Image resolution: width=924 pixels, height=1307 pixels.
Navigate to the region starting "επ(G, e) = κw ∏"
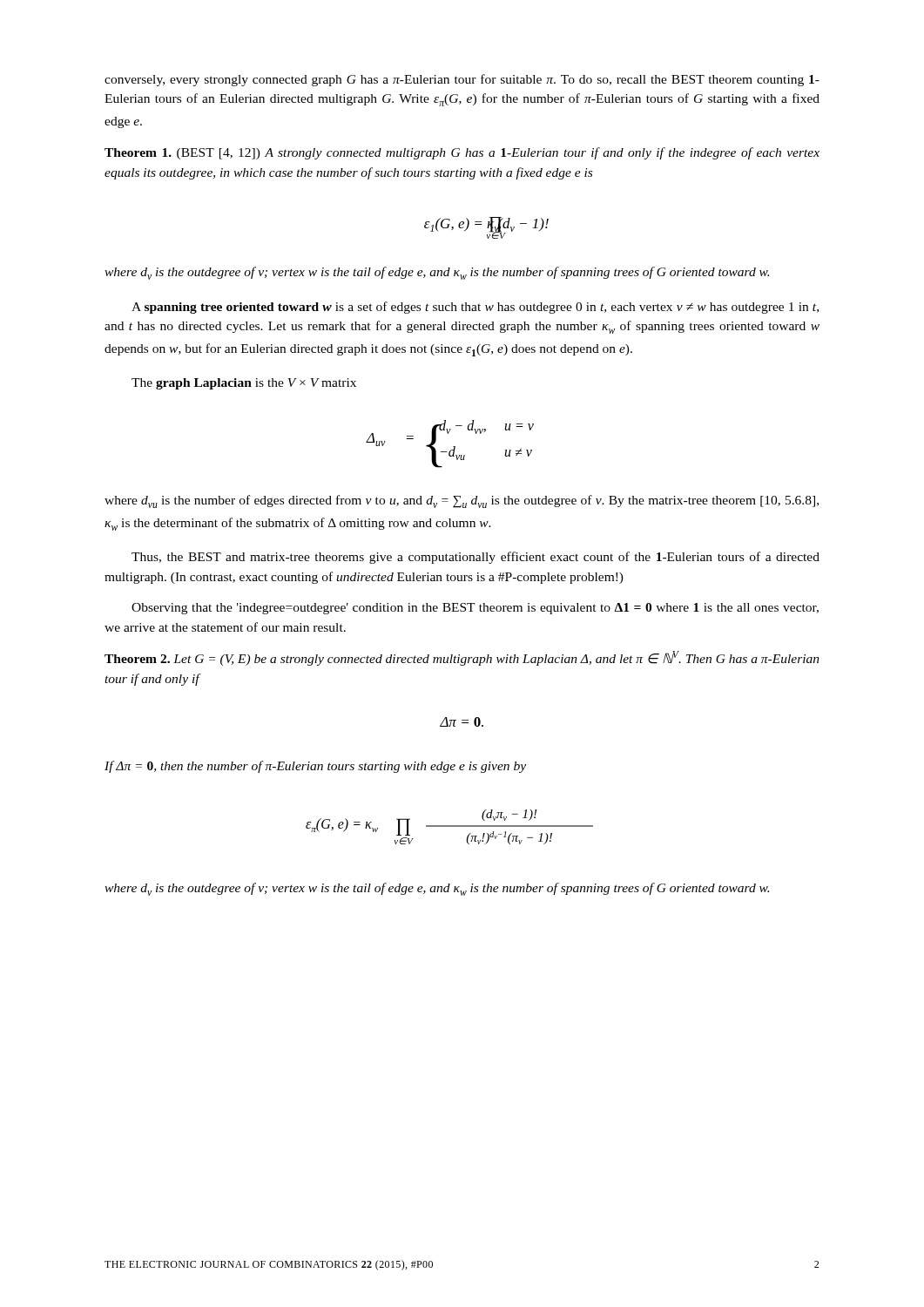[462, 824]
